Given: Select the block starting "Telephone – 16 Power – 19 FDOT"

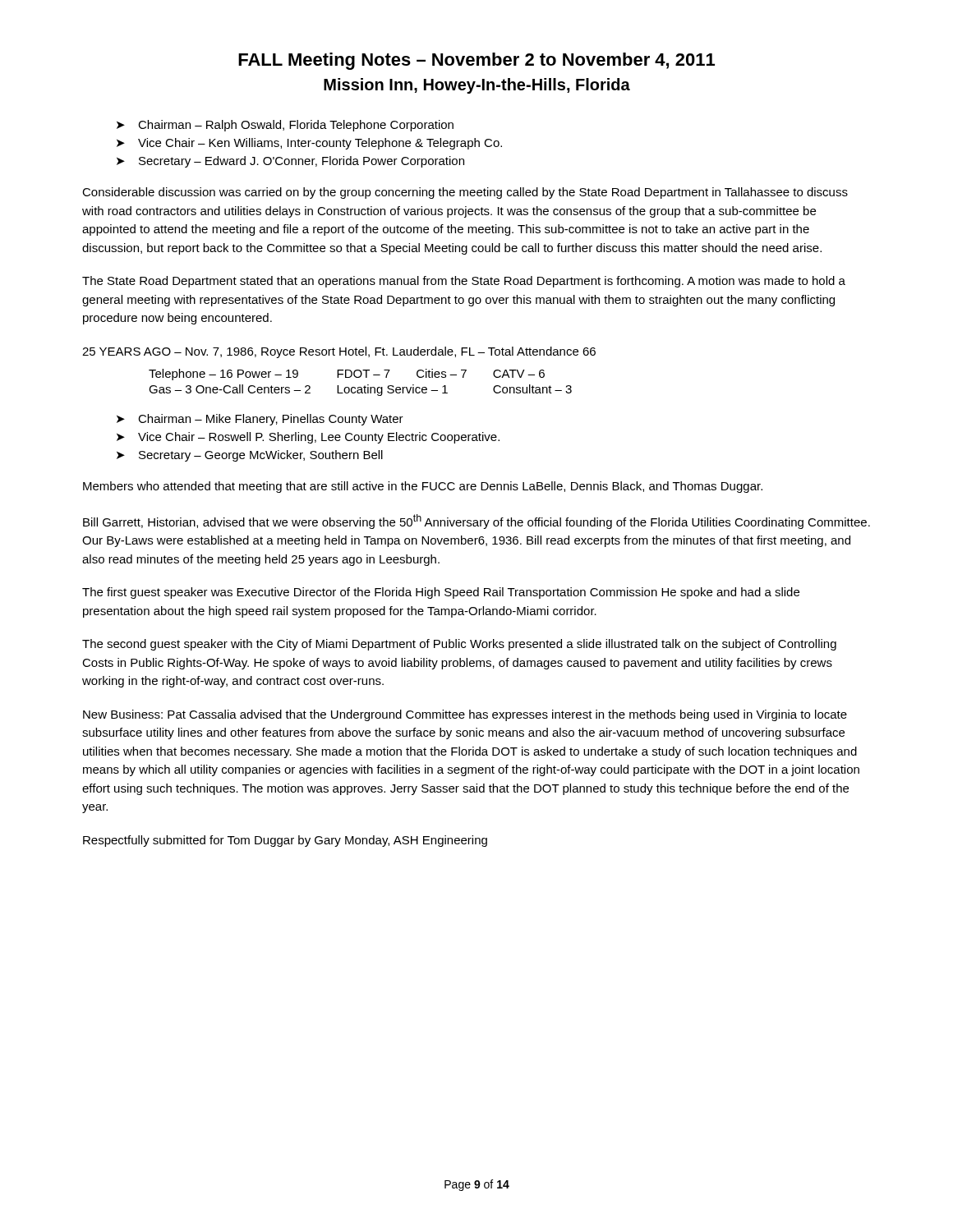Looking at the screenshot, I should (373, 381).
